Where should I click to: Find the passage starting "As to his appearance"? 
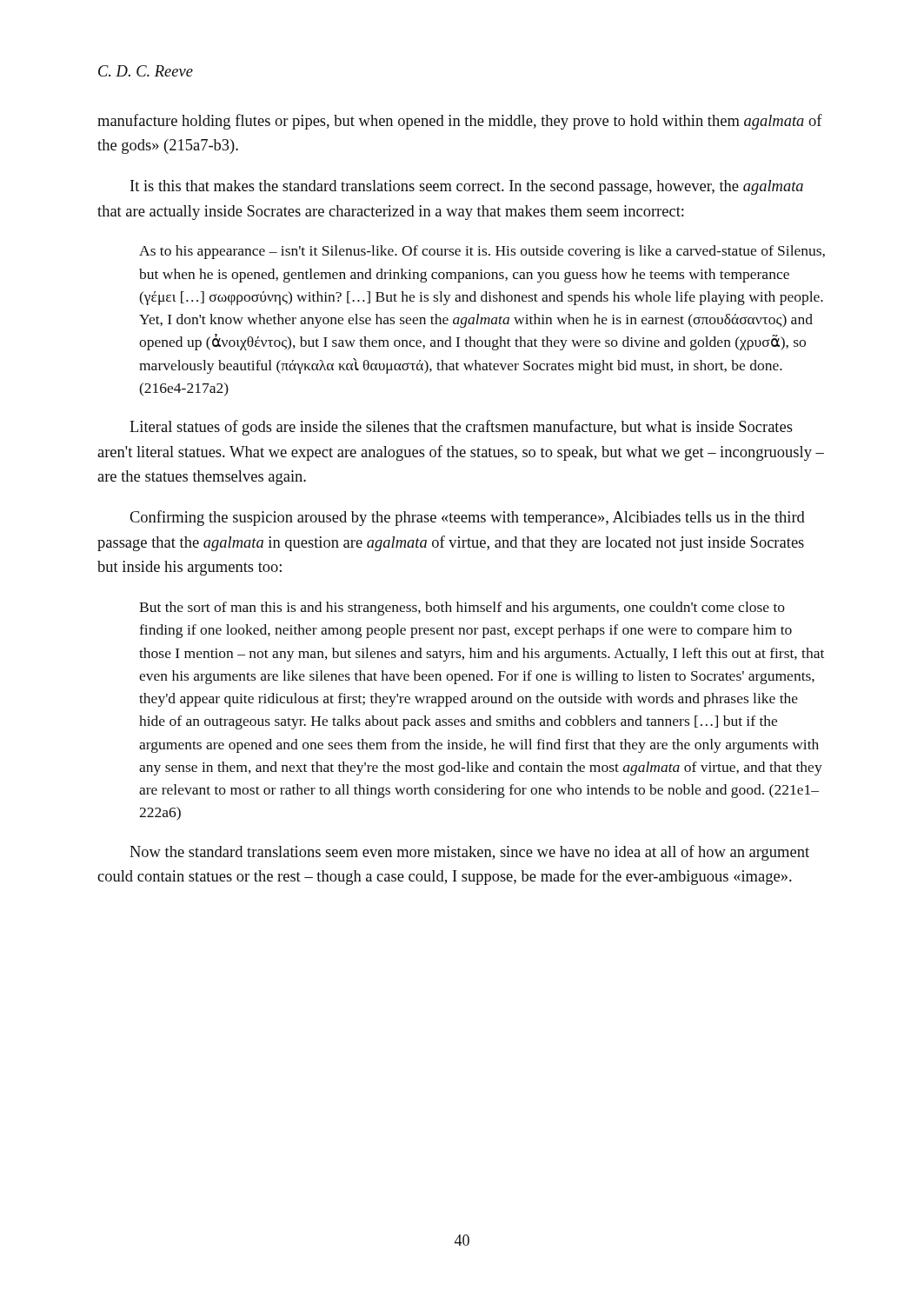[x=483, y=319]
